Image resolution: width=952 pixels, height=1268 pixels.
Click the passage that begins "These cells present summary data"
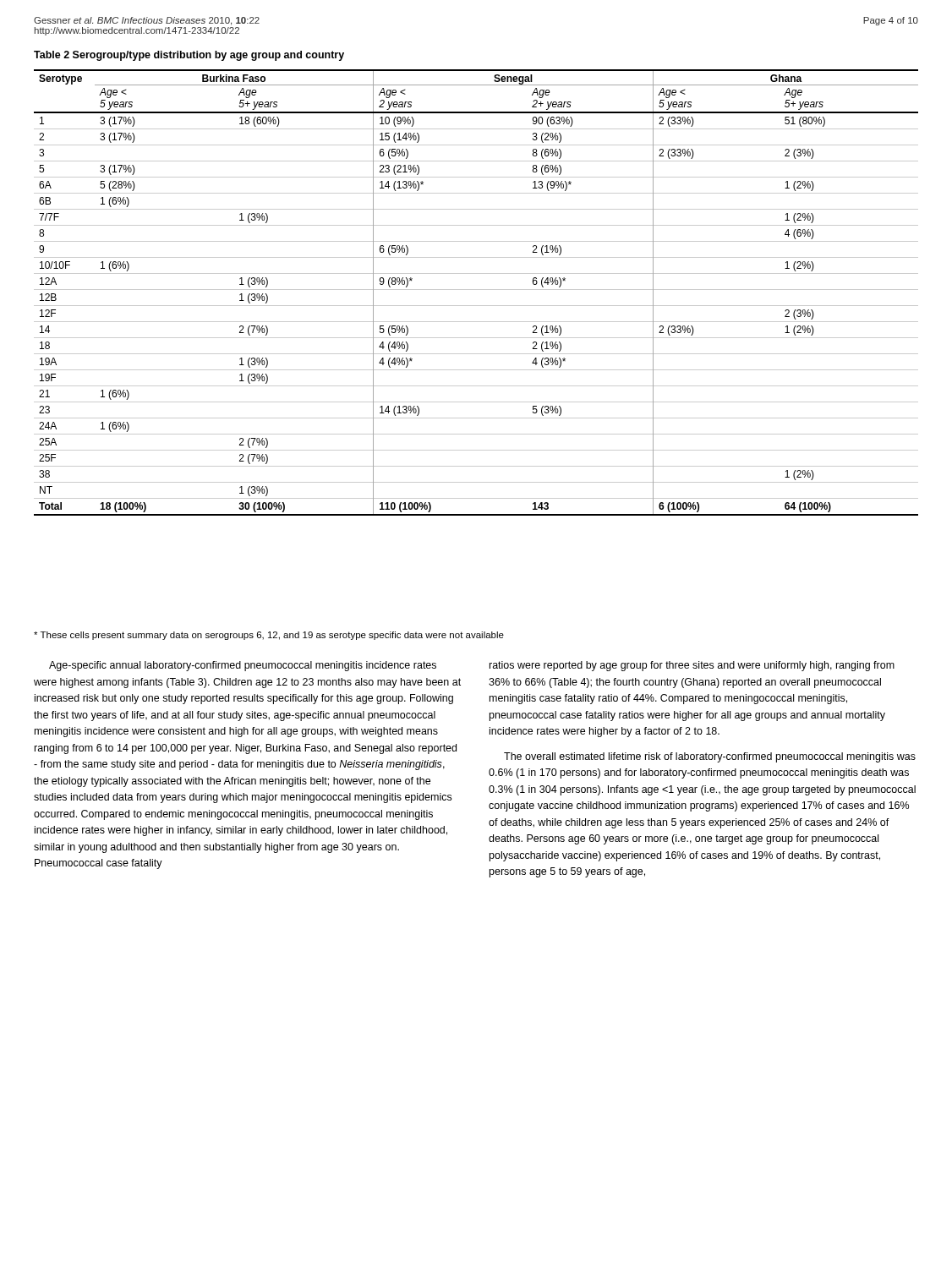pyautogui.click(x=269, y=635)
